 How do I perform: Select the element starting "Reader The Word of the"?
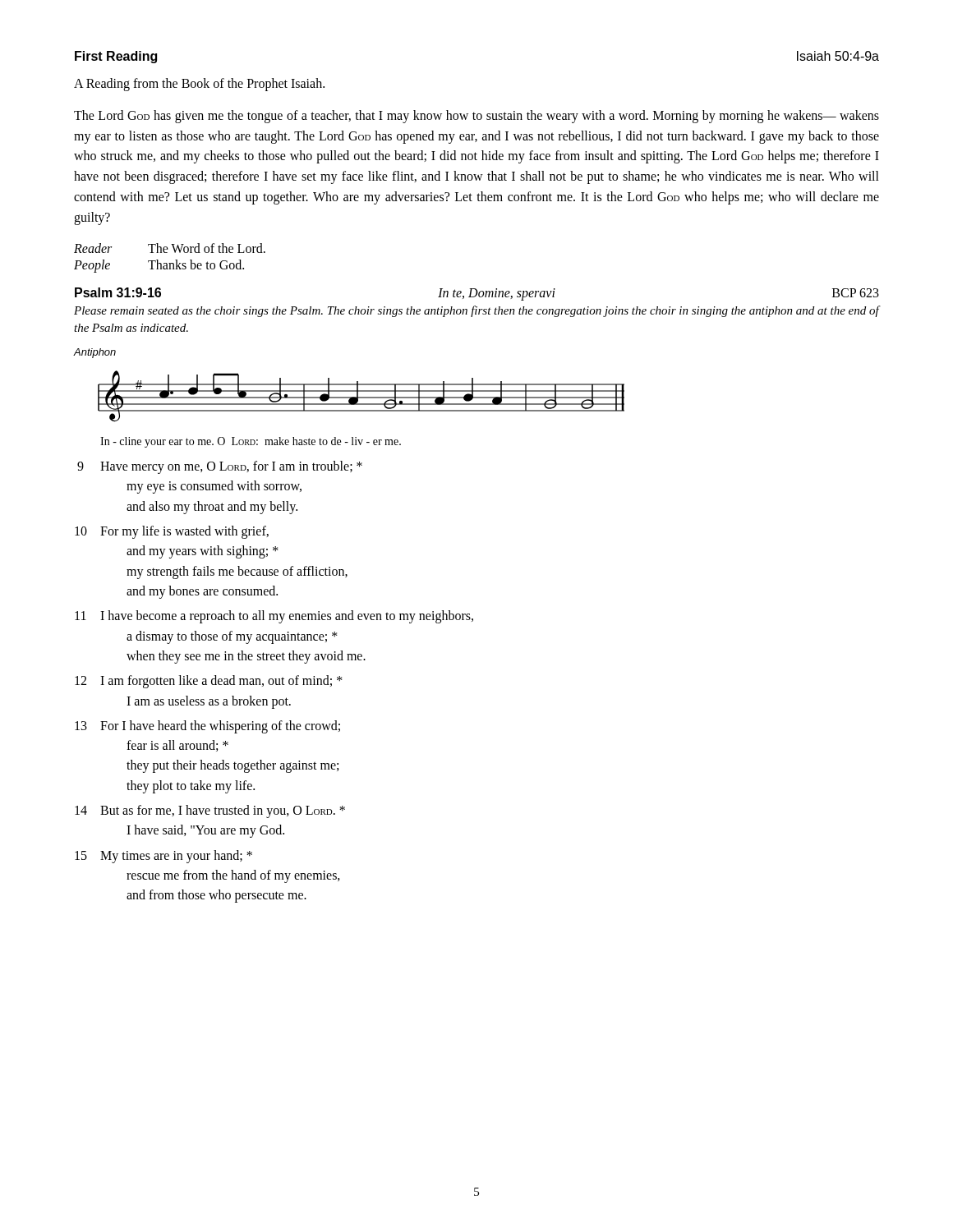pos(170,248)
